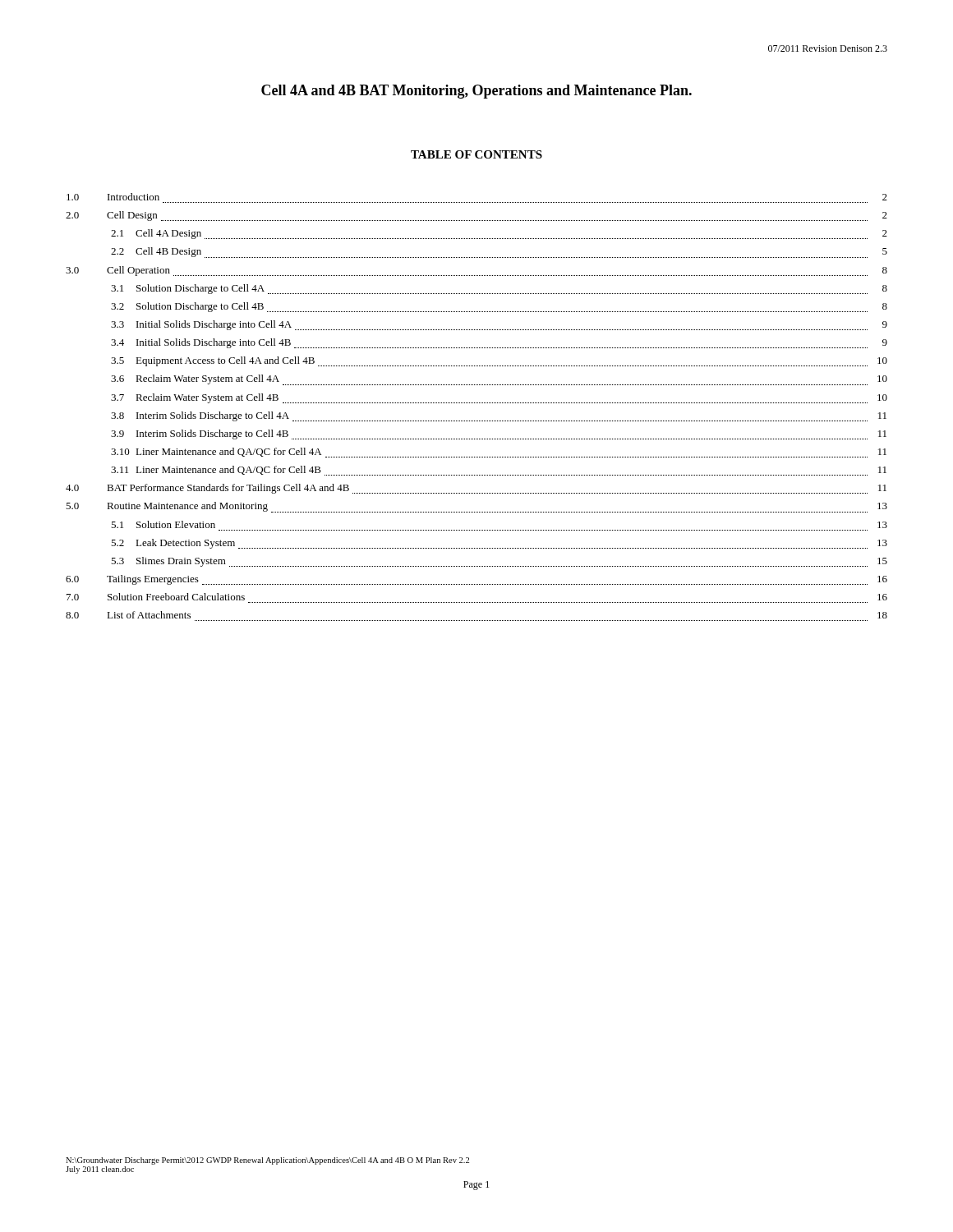The width and height of the screenshot is (953, 1232).
Task: Locate the text starting "3.10 Liner Maintenance and QA/QC for Cell 4A"
Action: coord(499,452)
